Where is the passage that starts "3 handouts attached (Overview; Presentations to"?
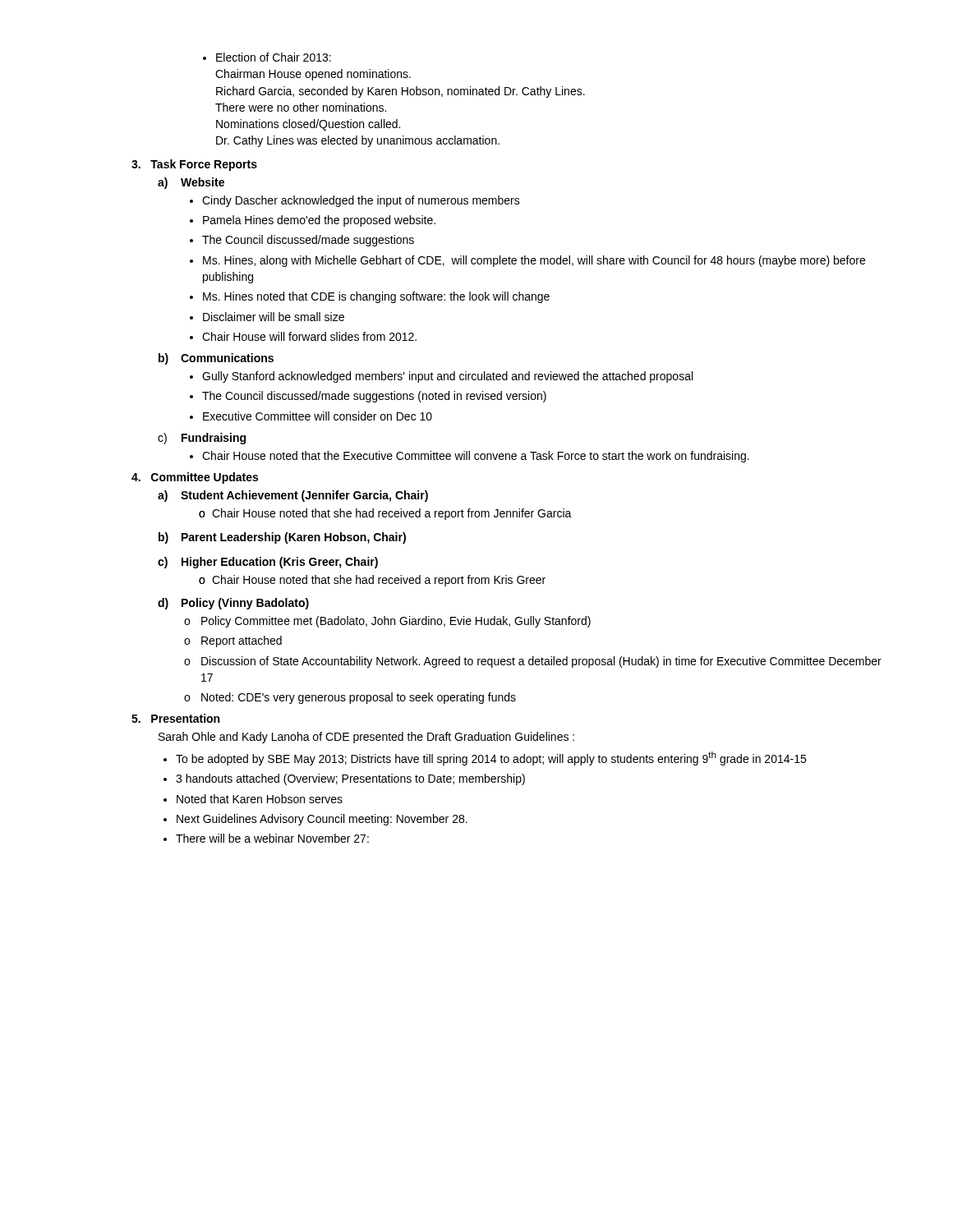This screenshot has height=1232, width=953. [x=351, y=779]
